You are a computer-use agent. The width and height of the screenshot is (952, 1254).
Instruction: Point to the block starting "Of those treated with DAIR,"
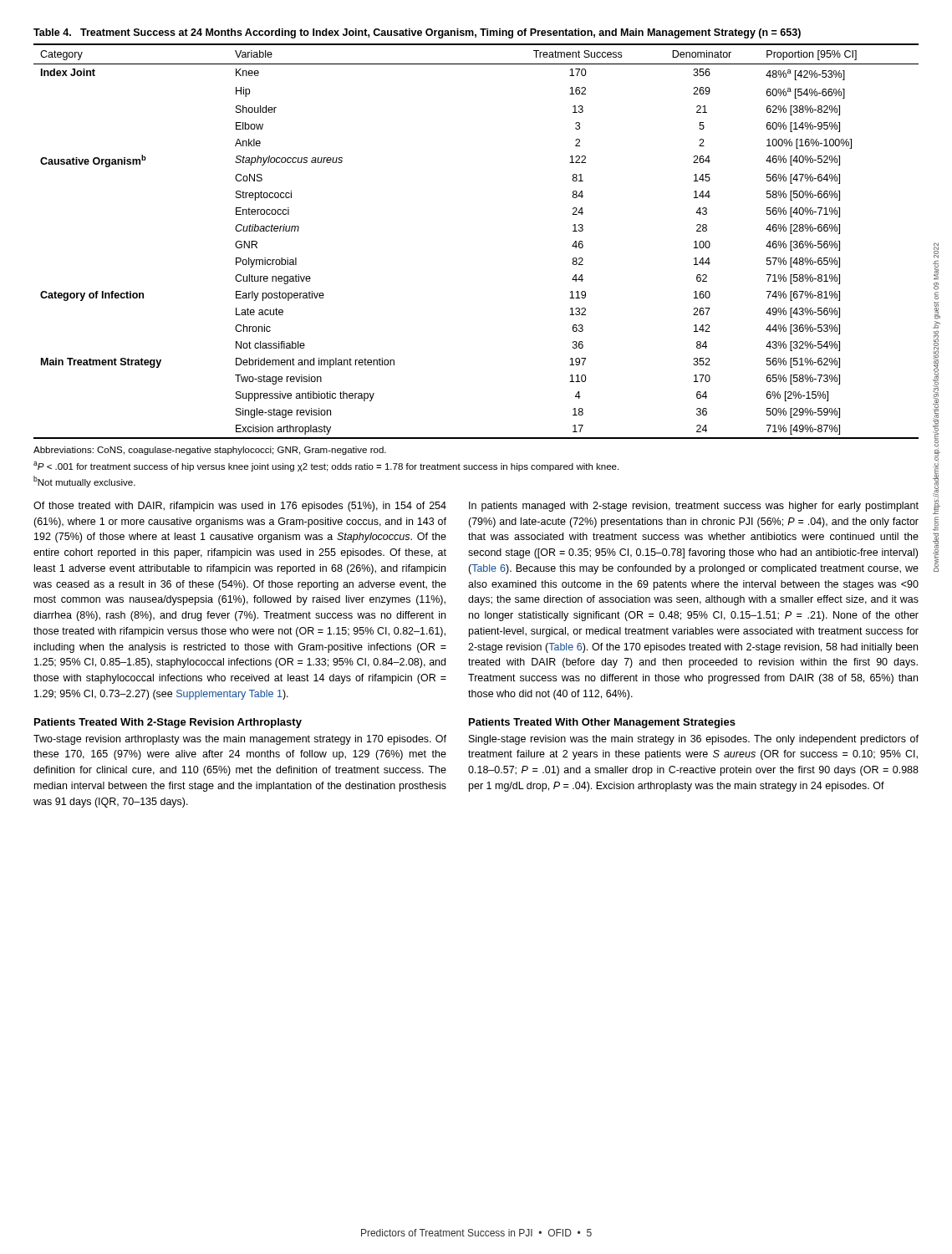click(x=240, y=600)
